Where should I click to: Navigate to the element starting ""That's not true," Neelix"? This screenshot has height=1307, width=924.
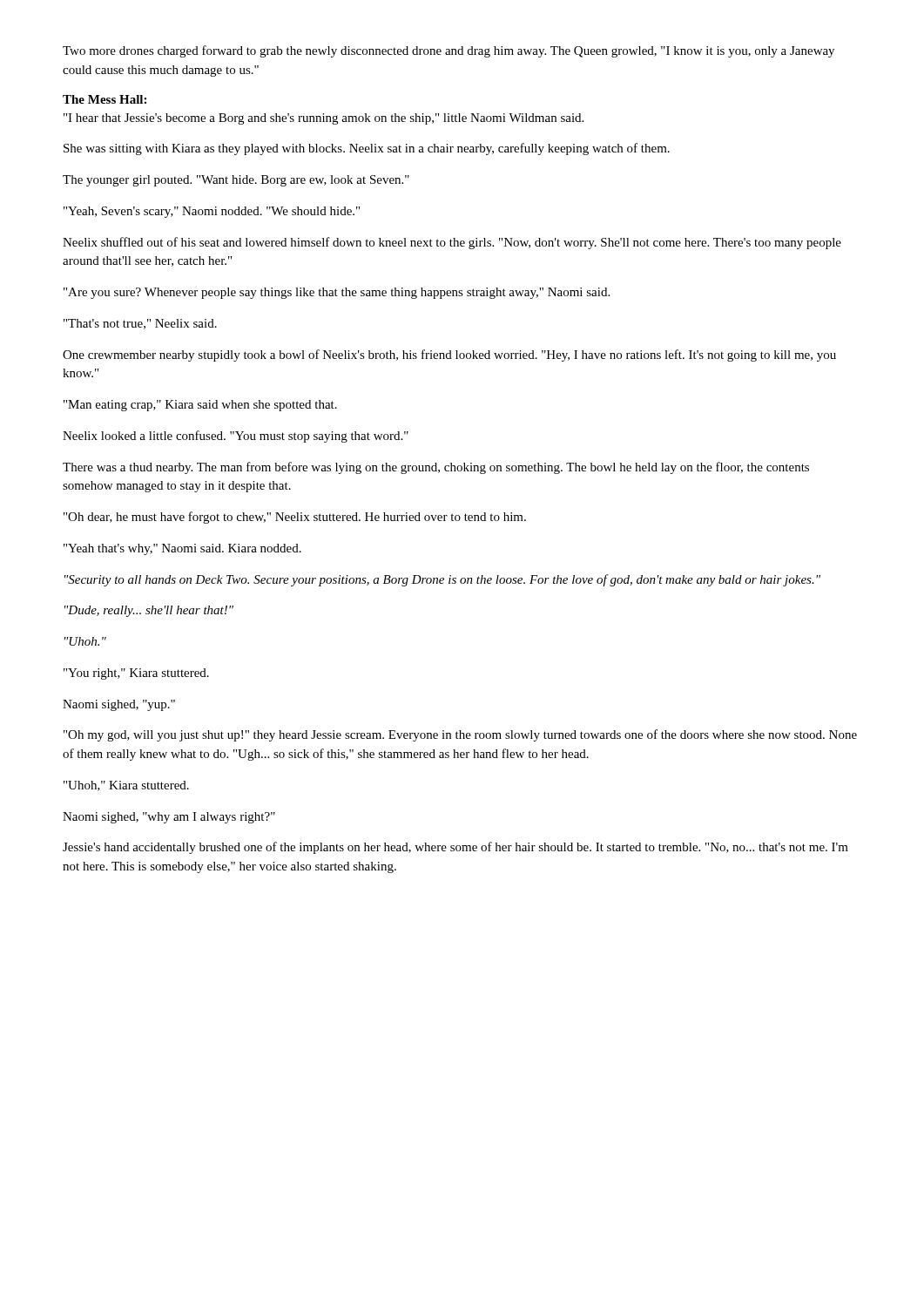pos(140,323)
